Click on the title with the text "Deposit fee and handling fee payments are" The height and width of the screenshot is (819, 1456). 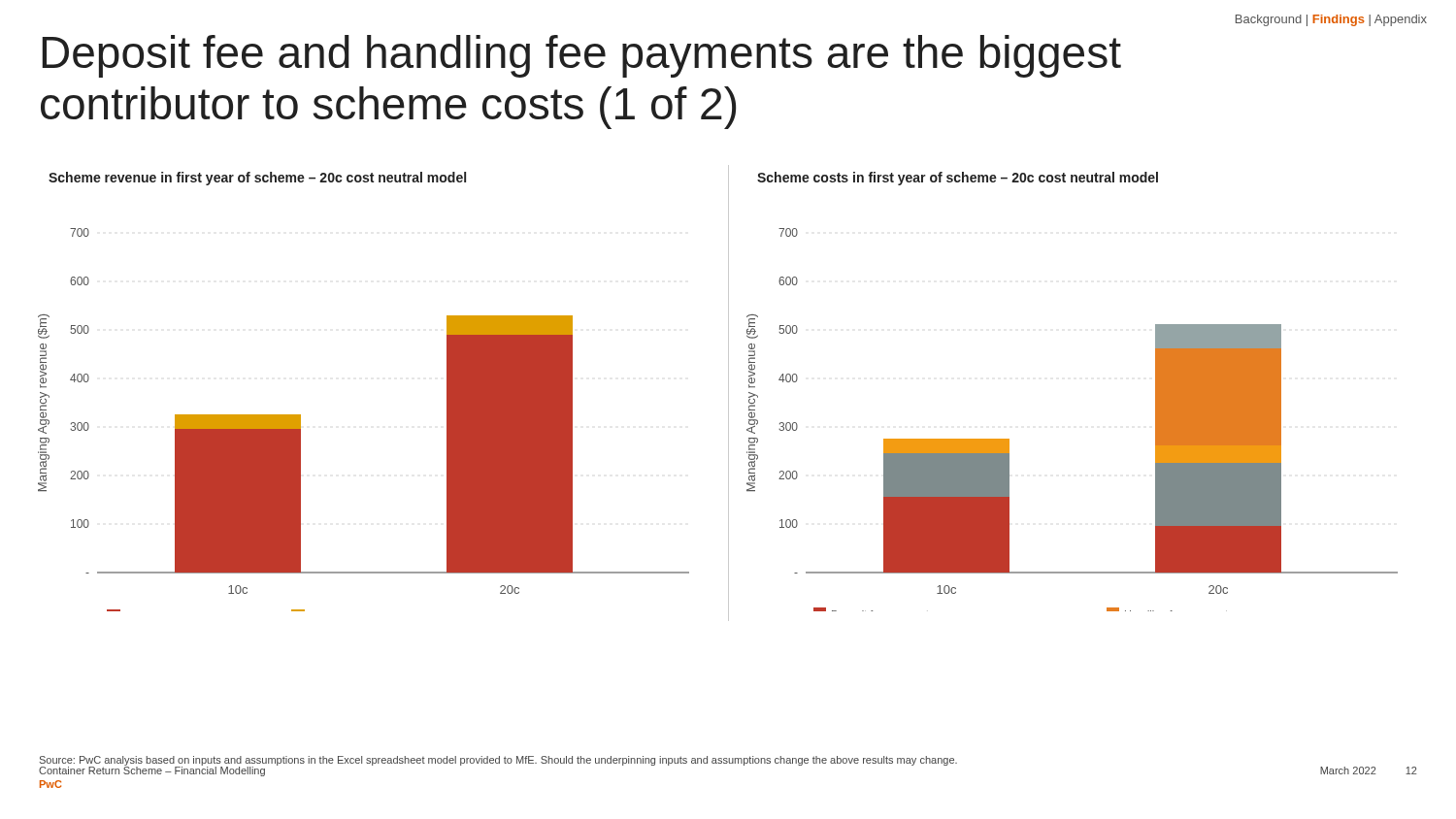coord(718,79)
